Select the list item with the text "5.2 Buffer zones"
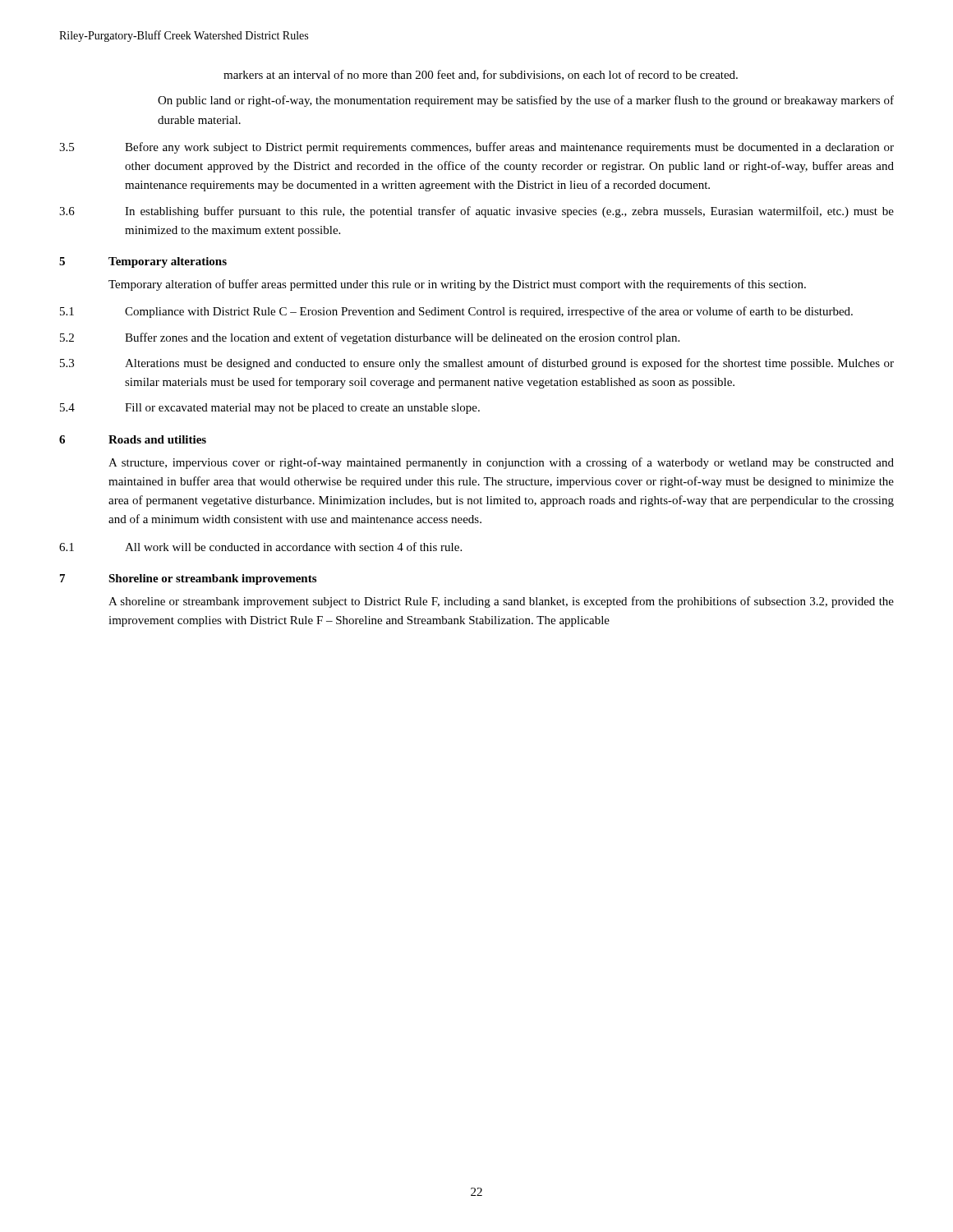 476,338
